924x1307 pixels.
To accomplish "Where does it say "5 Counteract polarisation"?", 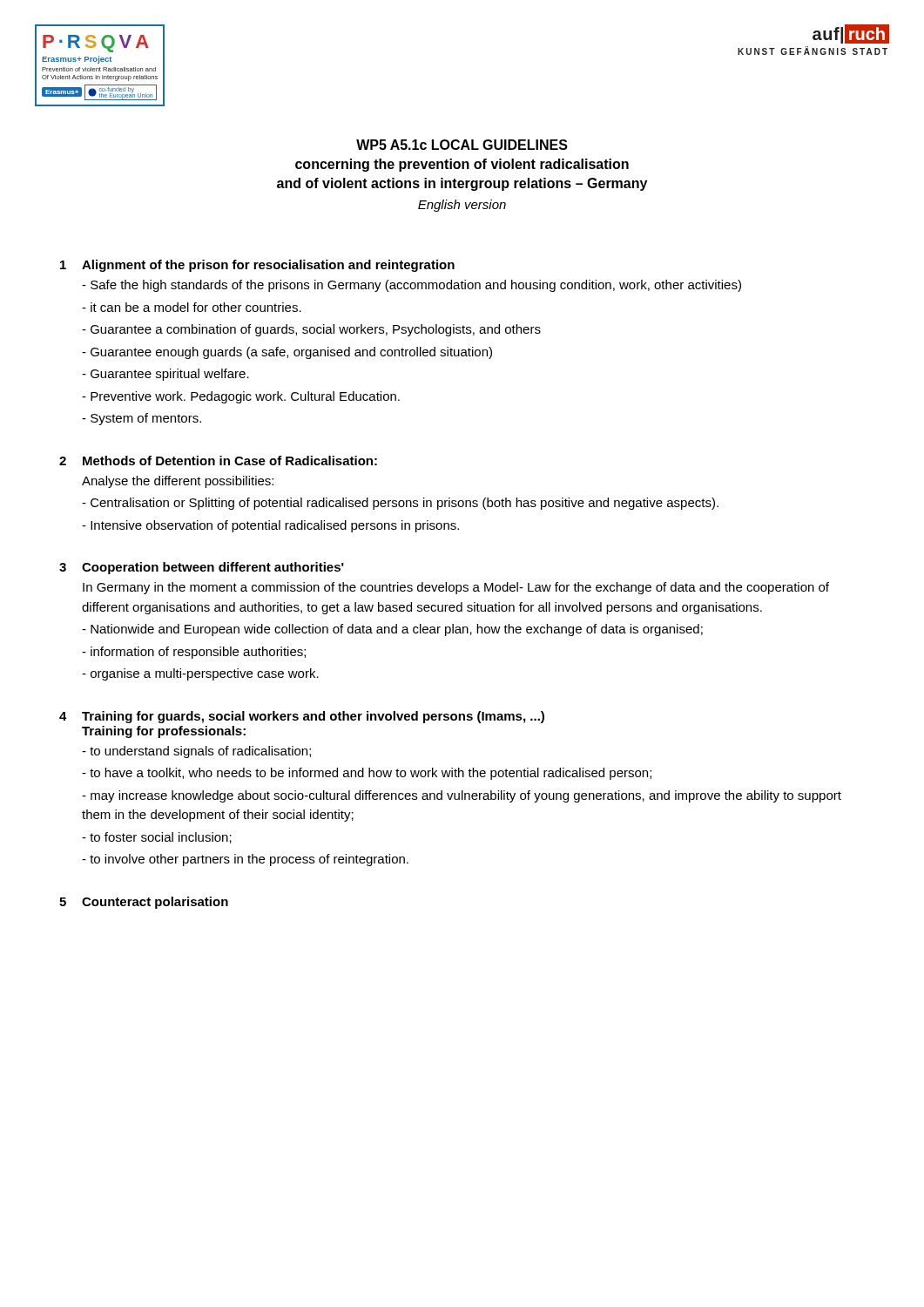I will point(144,903).
